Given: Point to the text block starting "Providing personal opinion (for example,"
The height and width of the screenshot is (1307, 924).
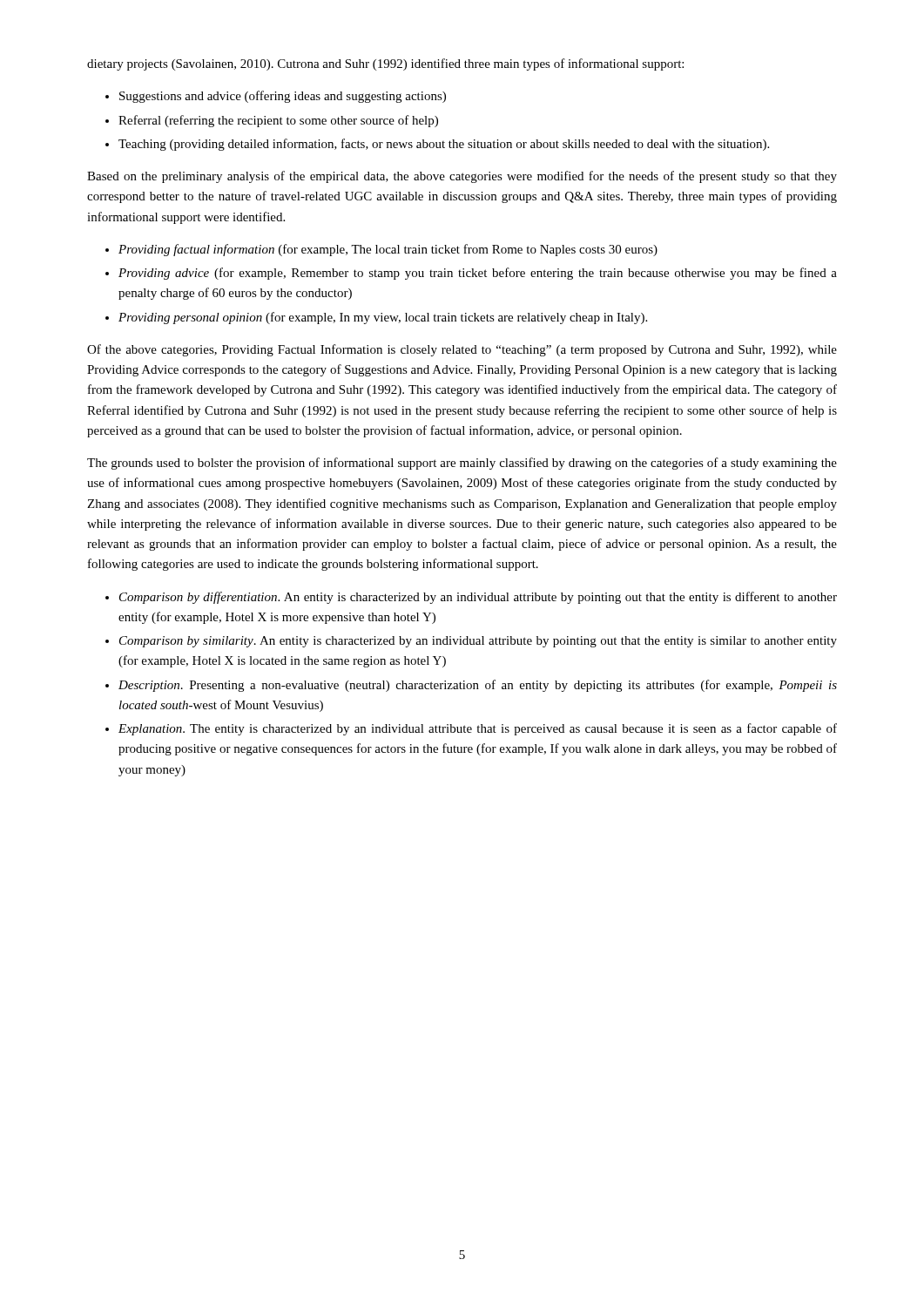Looking at the screenshot, I should click(x=383, y=317).
